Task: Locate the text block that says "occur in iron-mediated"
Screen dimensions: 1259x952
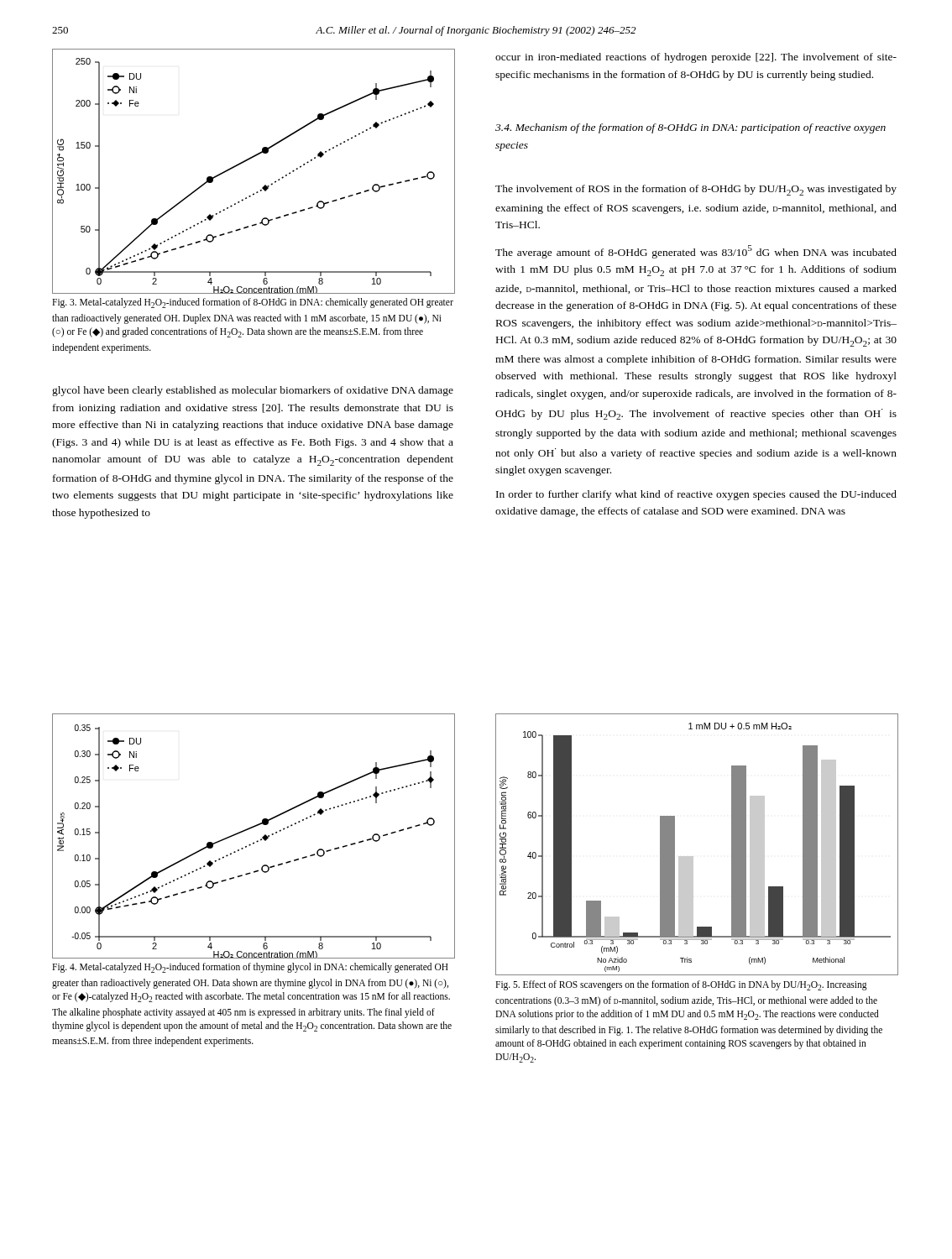Action: pyautogui.click(x=696, y=65)
